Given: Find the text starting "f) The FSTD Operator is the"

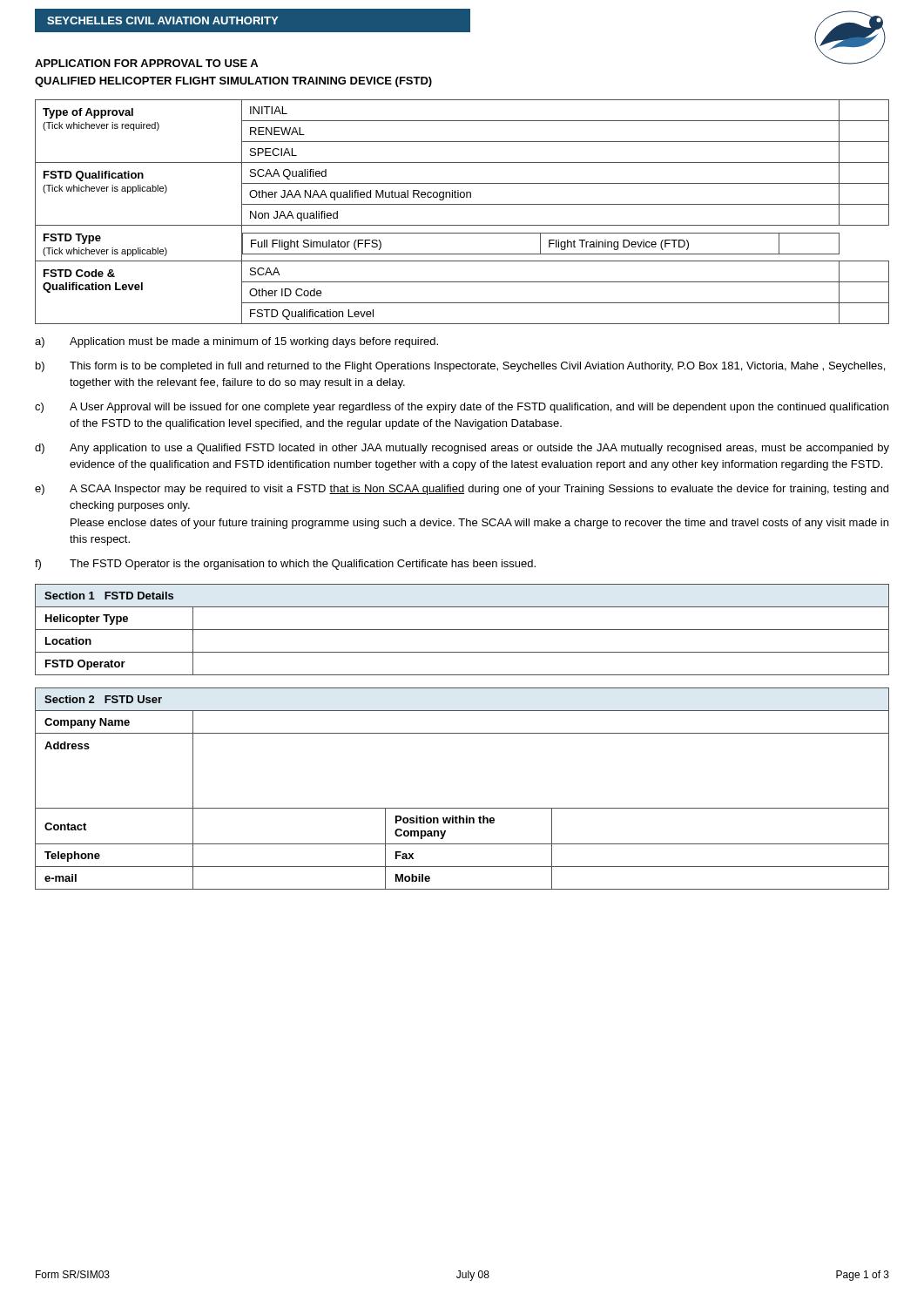Looking at the screenshot, I should point(462,563).
